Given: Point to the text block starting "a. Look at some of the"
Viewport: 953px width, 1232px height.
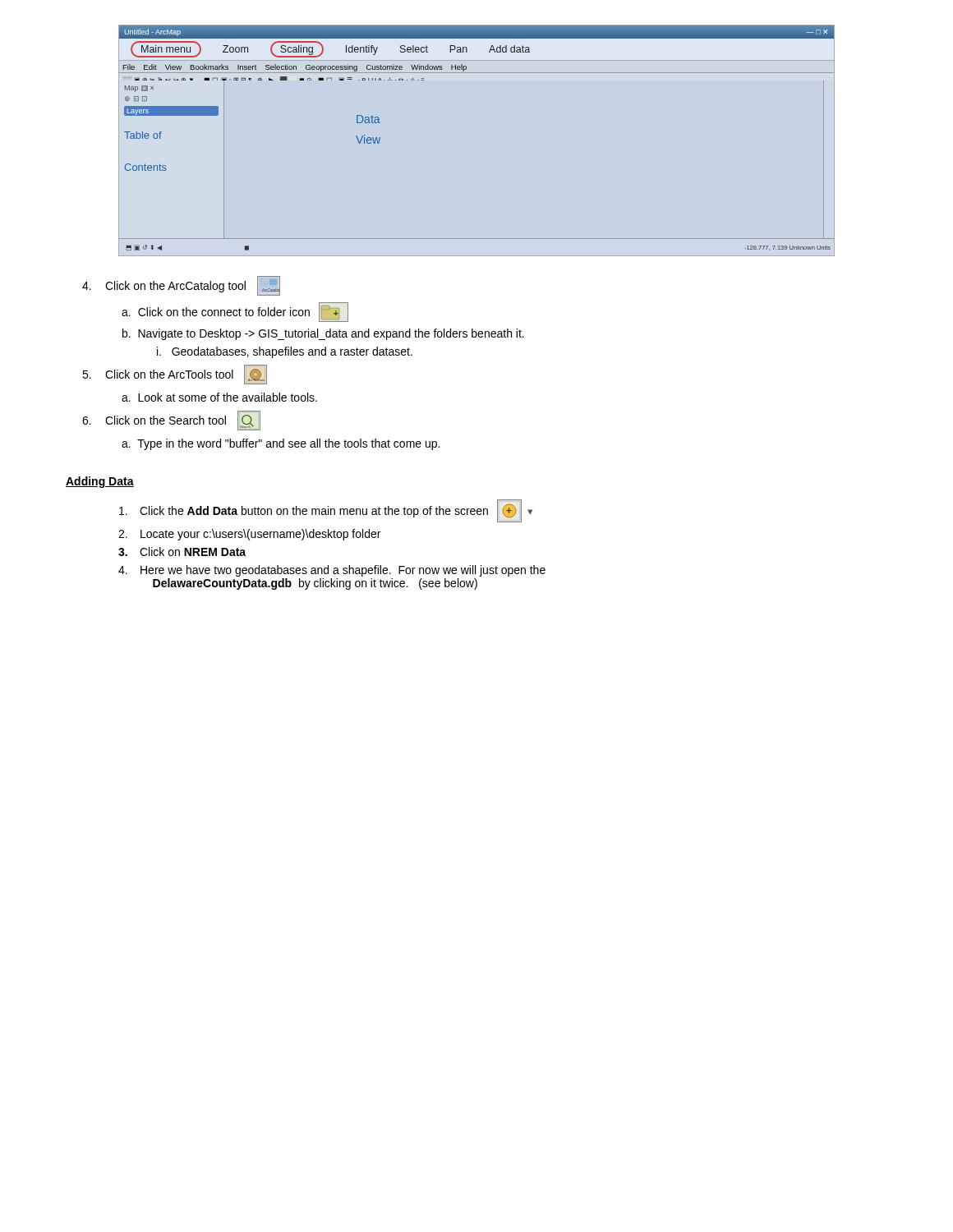Looking at the screenshot, I should [220, 398].
